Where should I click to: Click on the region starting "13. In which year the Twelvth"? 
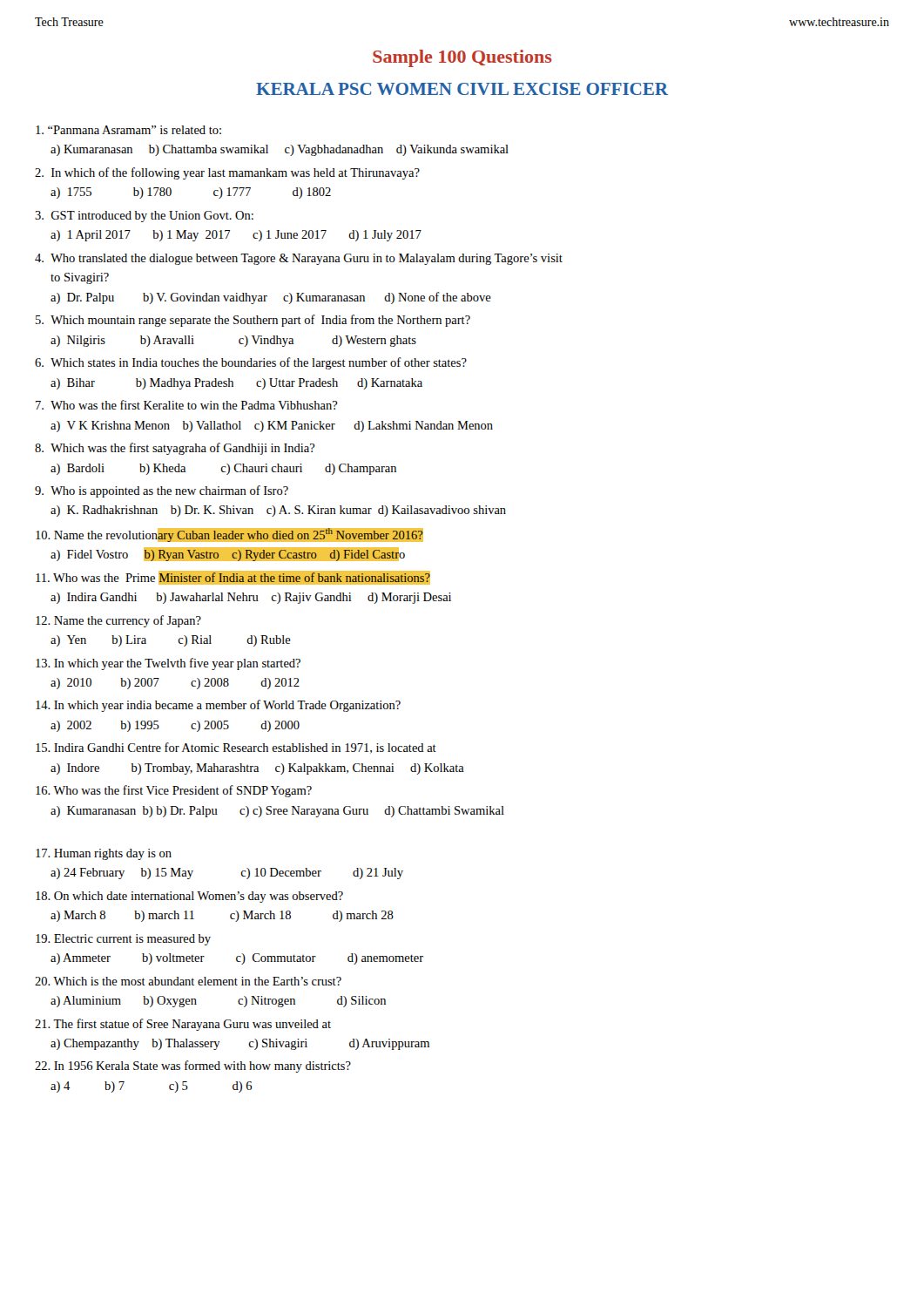(x=168, y=664)
